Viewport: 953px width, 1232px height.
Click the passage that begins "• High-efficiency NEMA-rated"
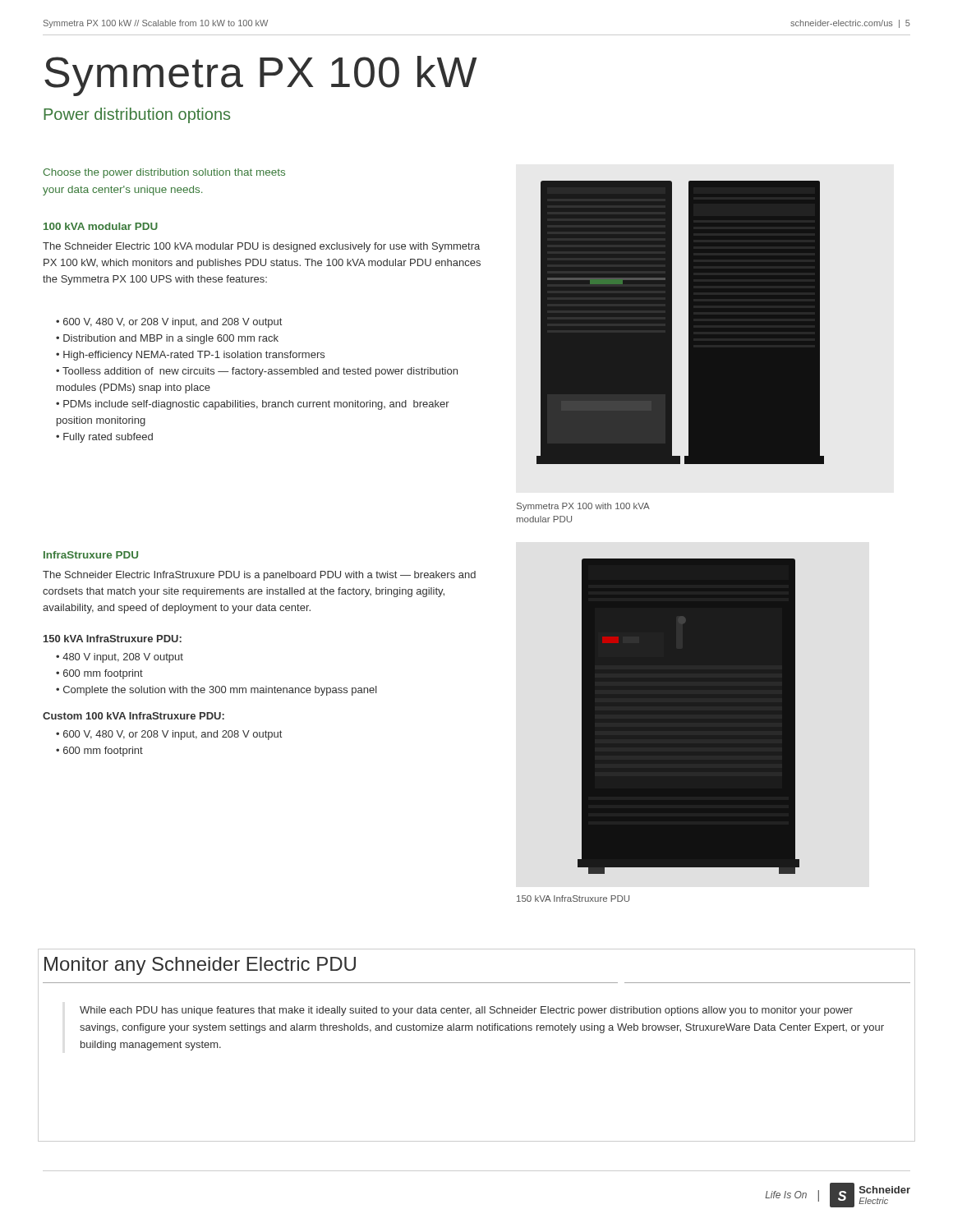coord(191,354)
